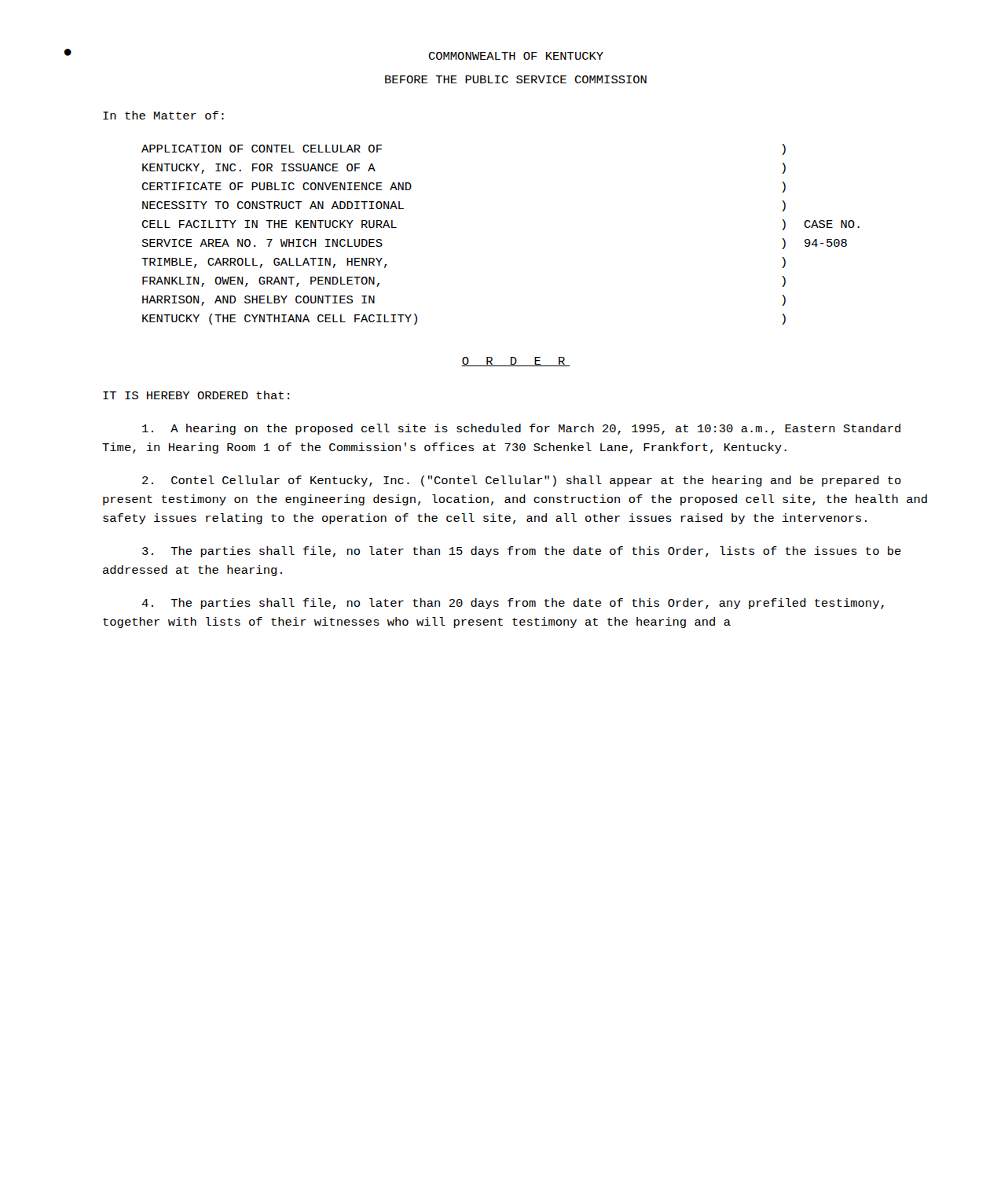Navigate to the text starting "In the Matter of:"
This screenshot has height=1179, width=1008.
click(x=164, y=116)
